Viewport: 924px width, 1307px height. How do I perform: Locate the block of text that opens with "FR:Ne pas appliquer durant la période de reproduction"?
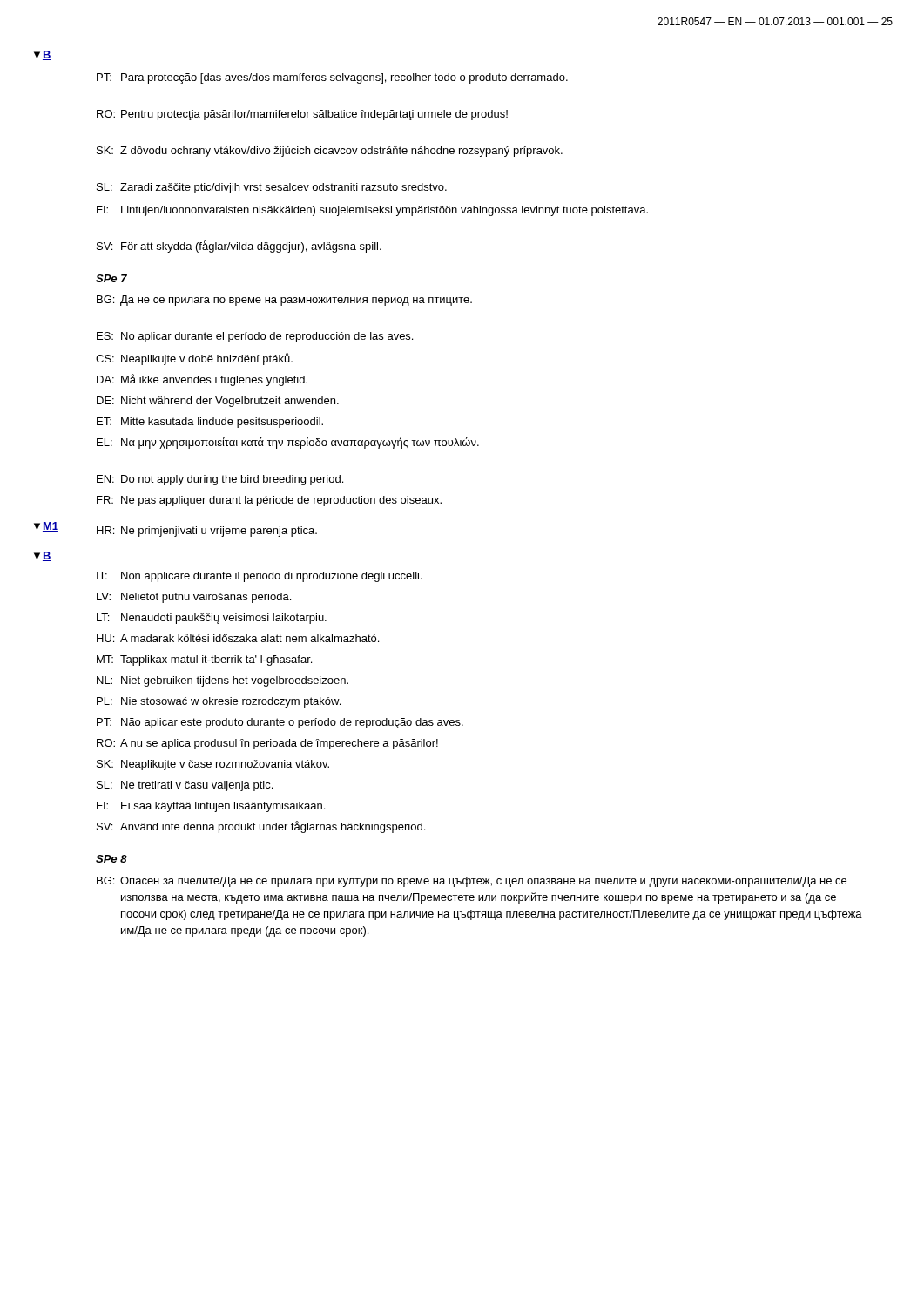pos(269,501)
